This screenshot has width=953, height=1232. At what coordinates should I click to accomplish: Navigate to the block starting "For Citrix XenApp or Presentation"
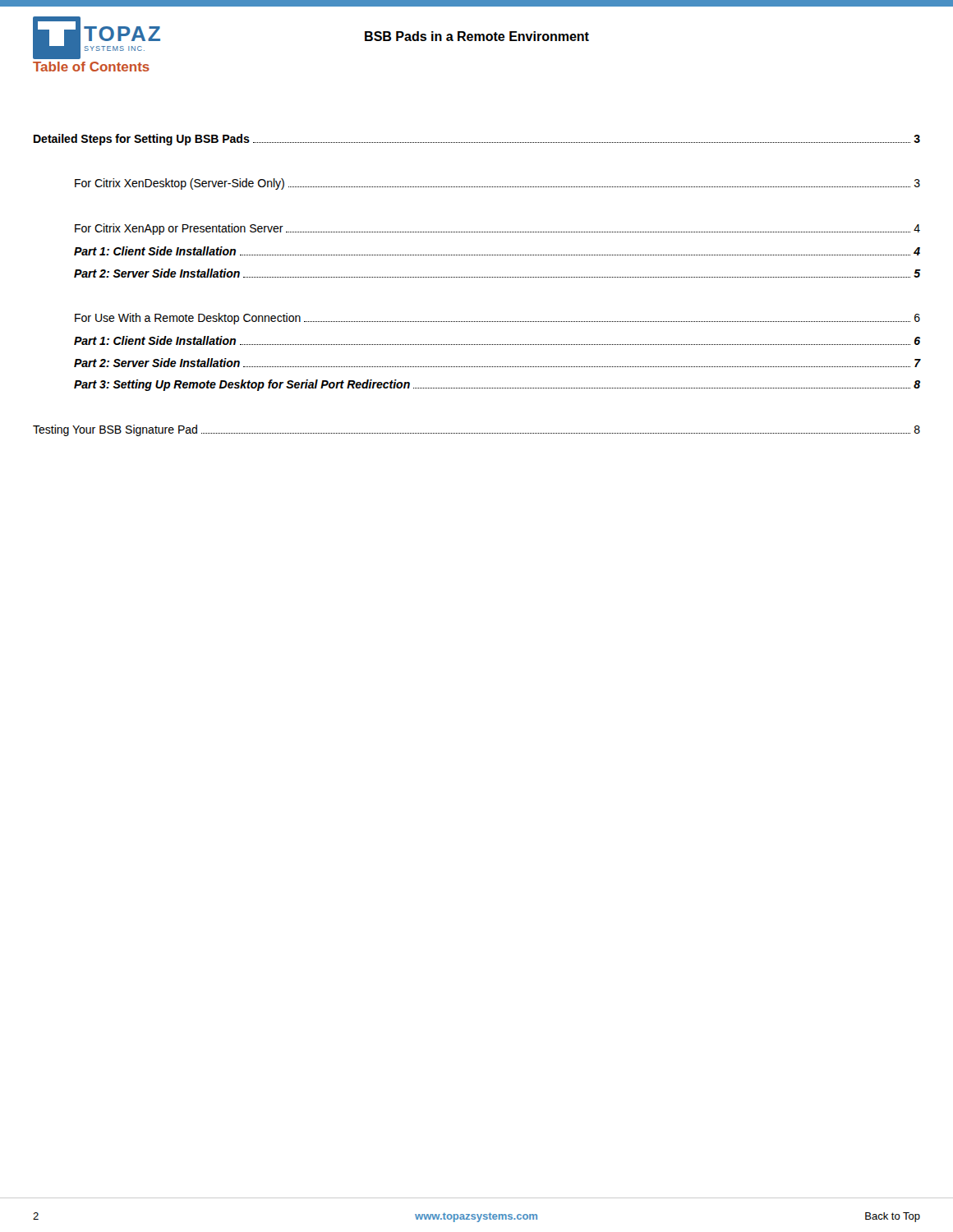pos(497,228)
